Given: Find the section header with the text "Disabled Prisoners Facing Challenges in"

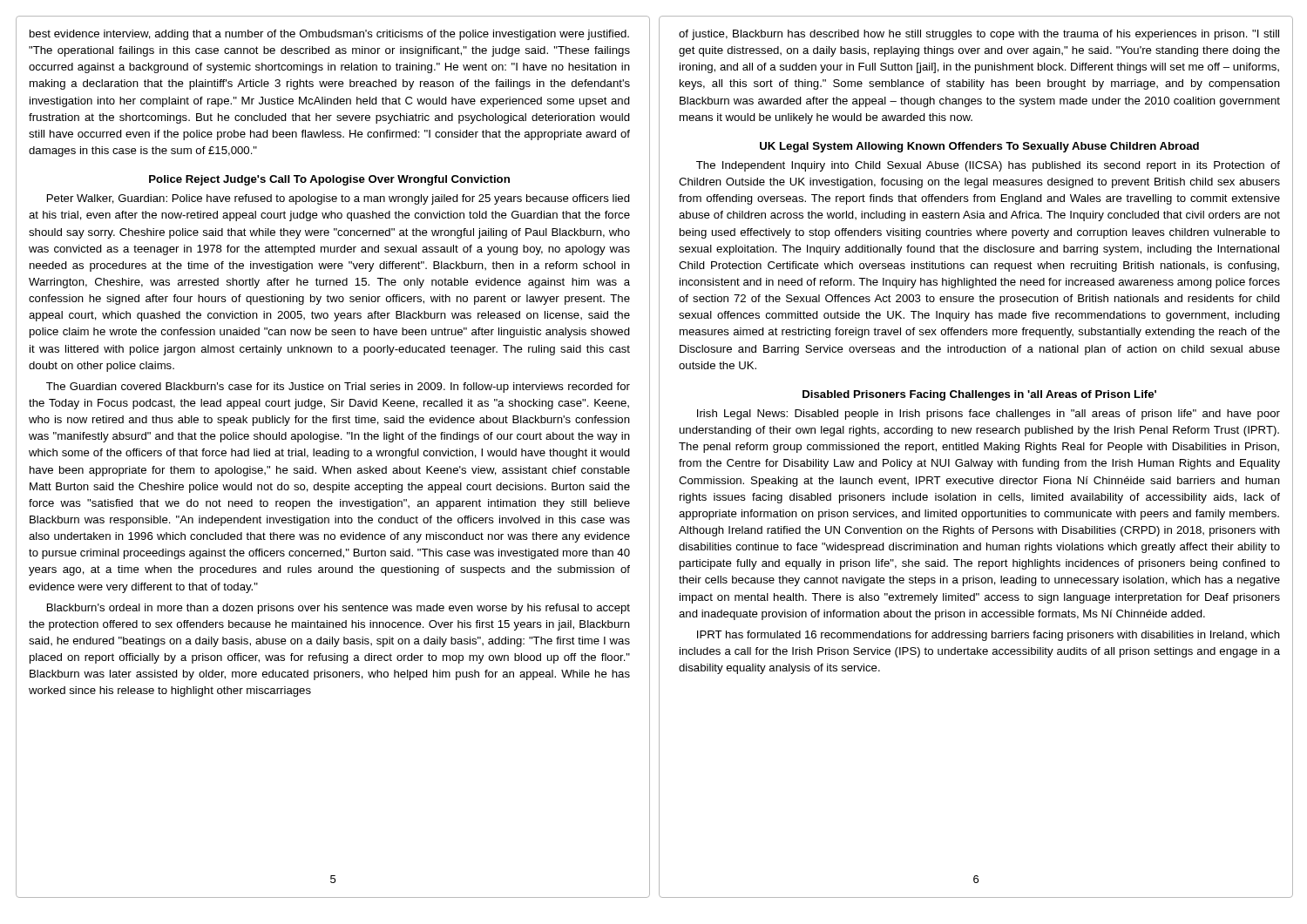Looking at the screenshot, I should click(x=979, y=394).
